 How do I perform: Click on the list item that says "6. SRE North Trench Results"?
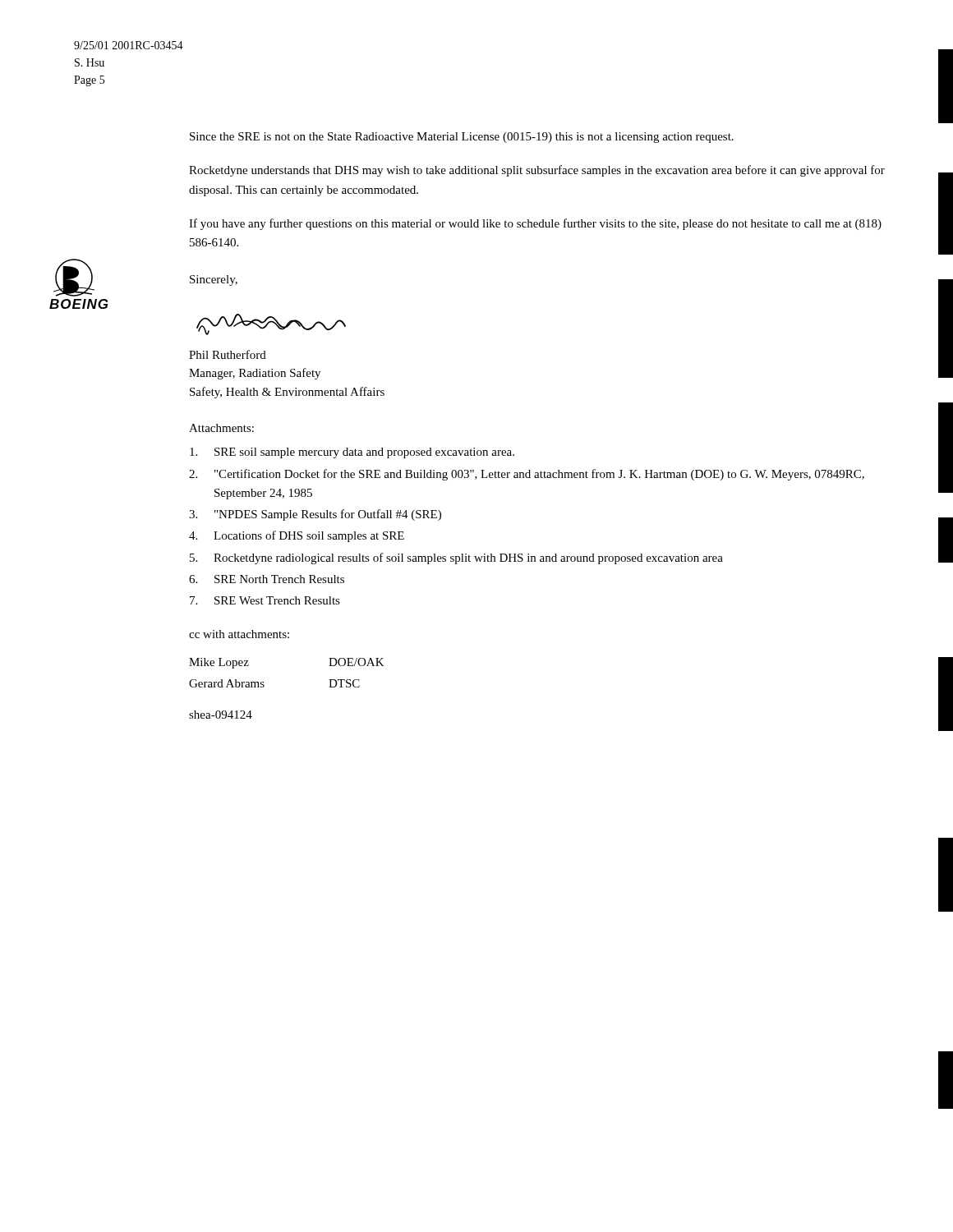pyautogui.click(x=267, y=579)
